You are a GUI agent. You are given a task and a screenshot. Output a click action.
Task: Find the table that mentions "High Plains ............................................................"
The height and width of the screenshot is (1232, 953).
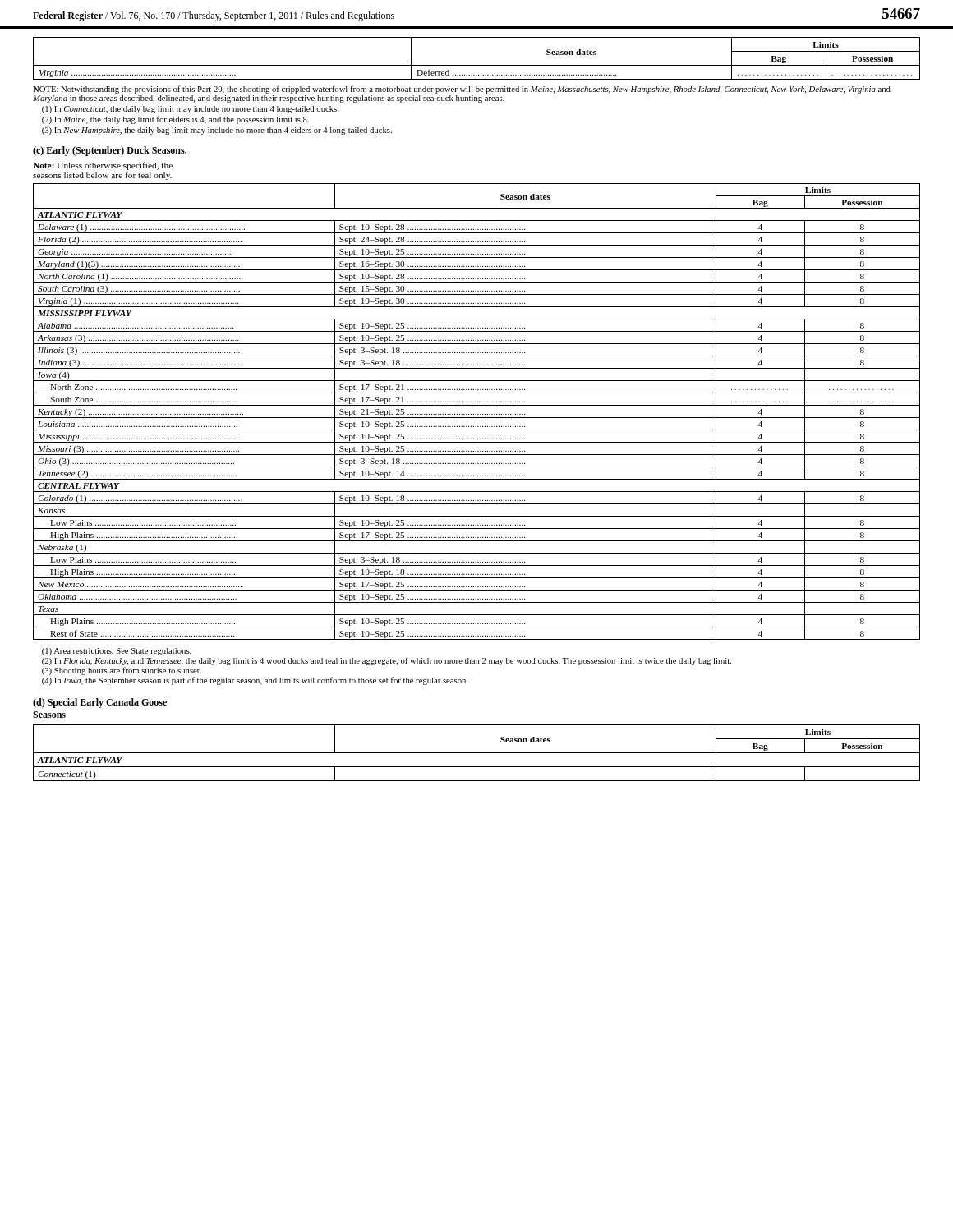tap(476, 411)
